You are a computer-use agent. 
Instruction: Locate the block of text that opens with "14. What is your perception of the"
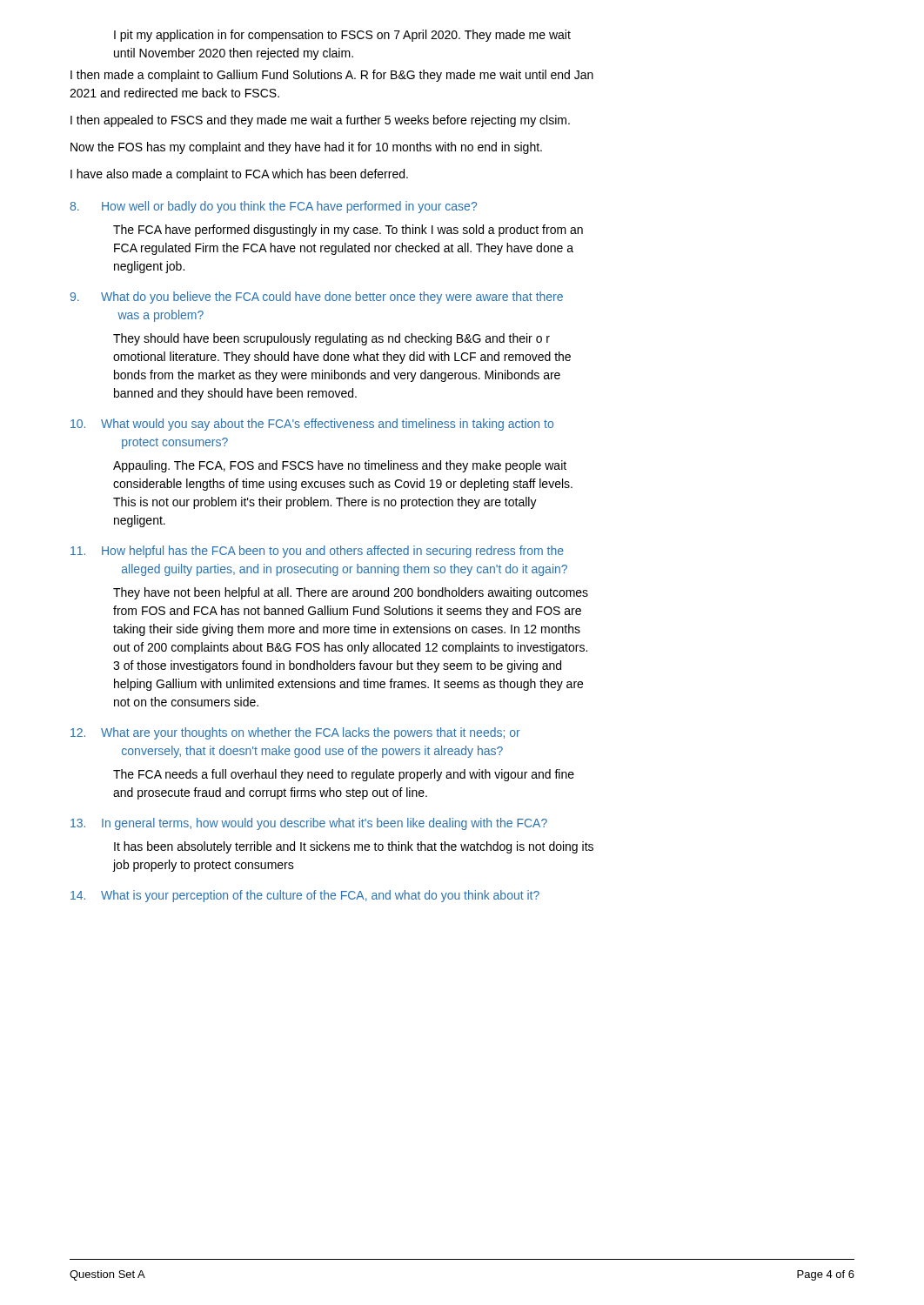(x=305, y=896)
